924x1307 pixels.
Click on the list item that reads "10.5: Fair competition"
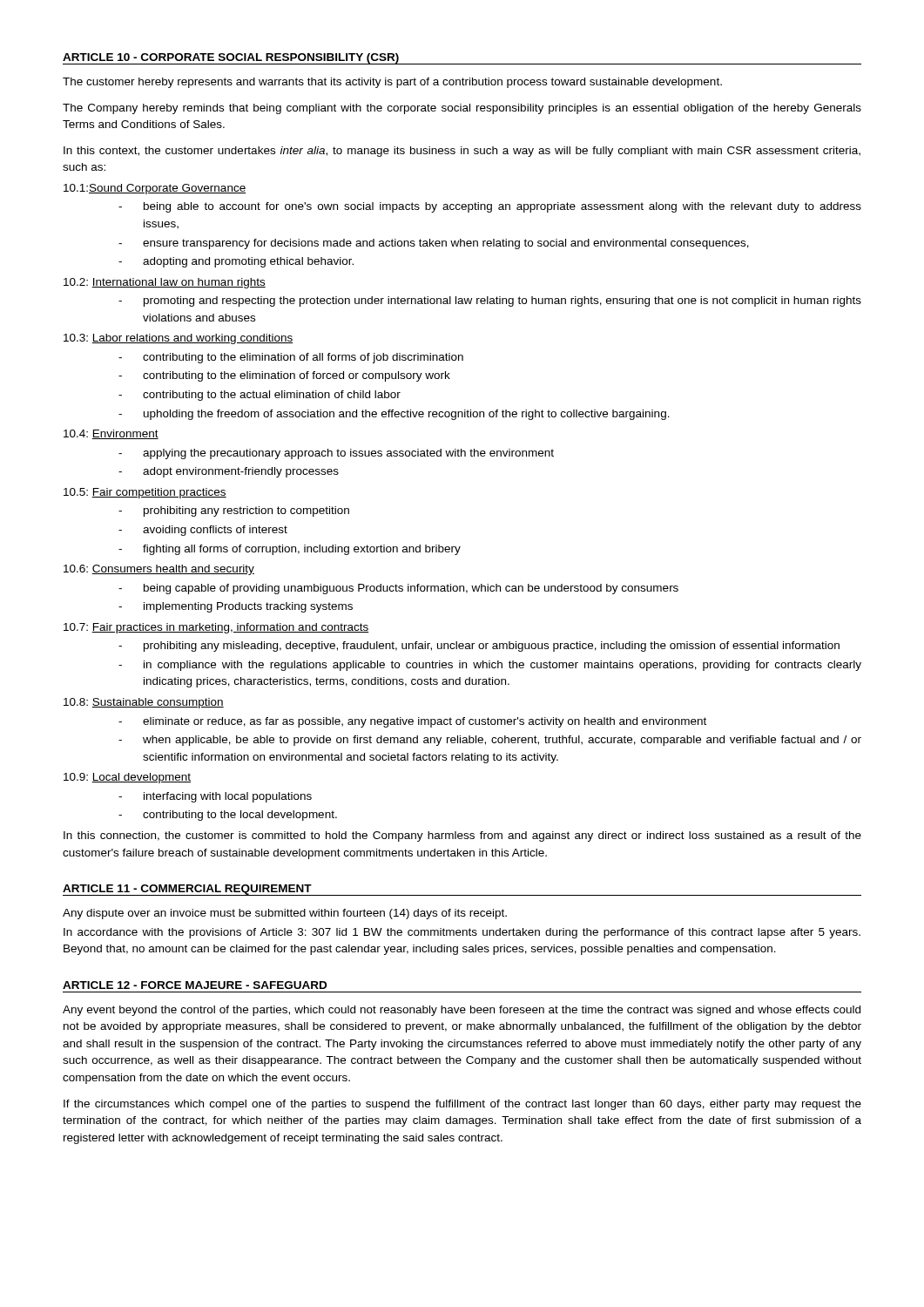click(x=144, y=492)
